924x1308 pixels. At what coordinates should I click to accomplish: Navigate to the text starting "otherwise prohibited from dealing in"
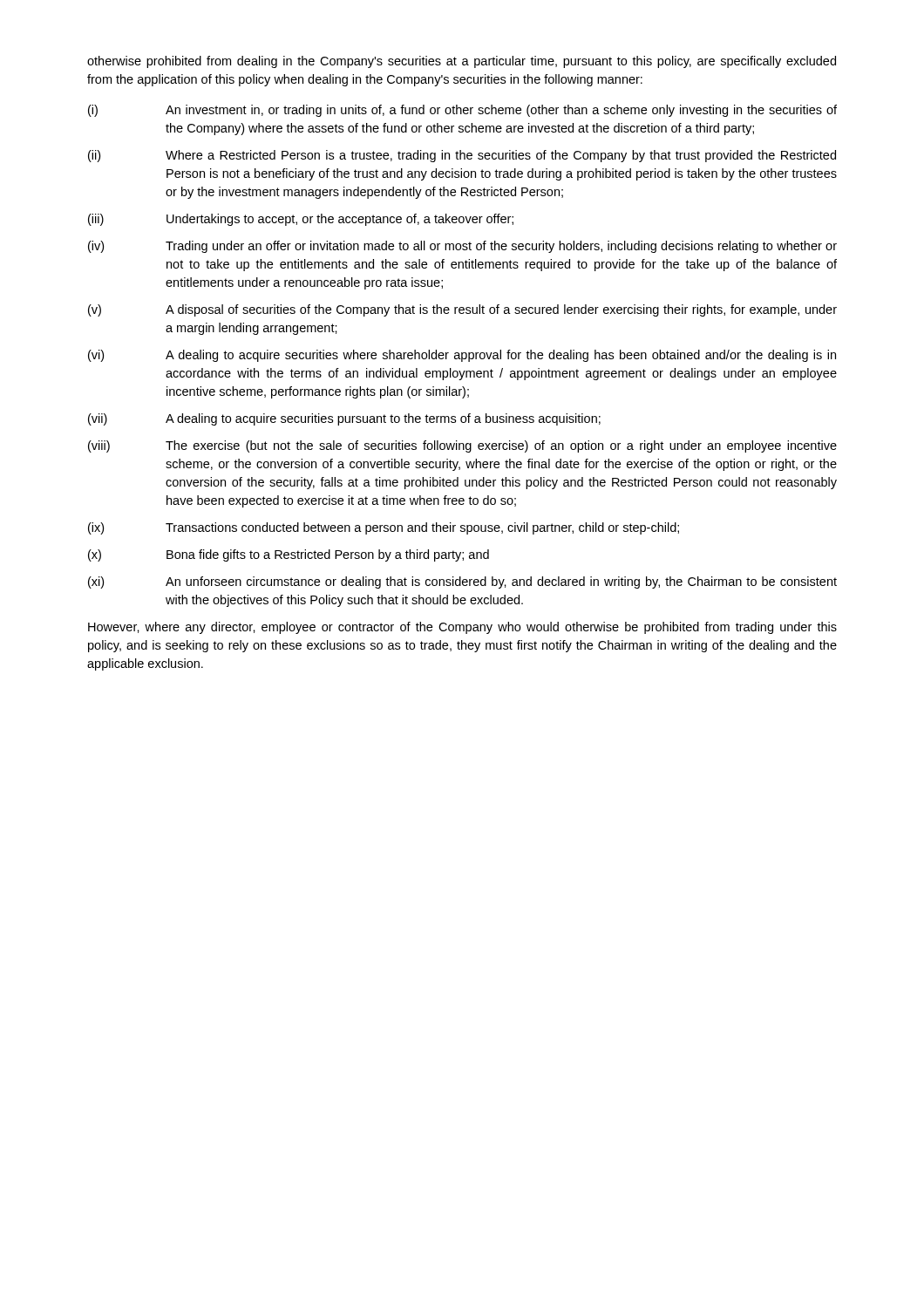point(462,70)
